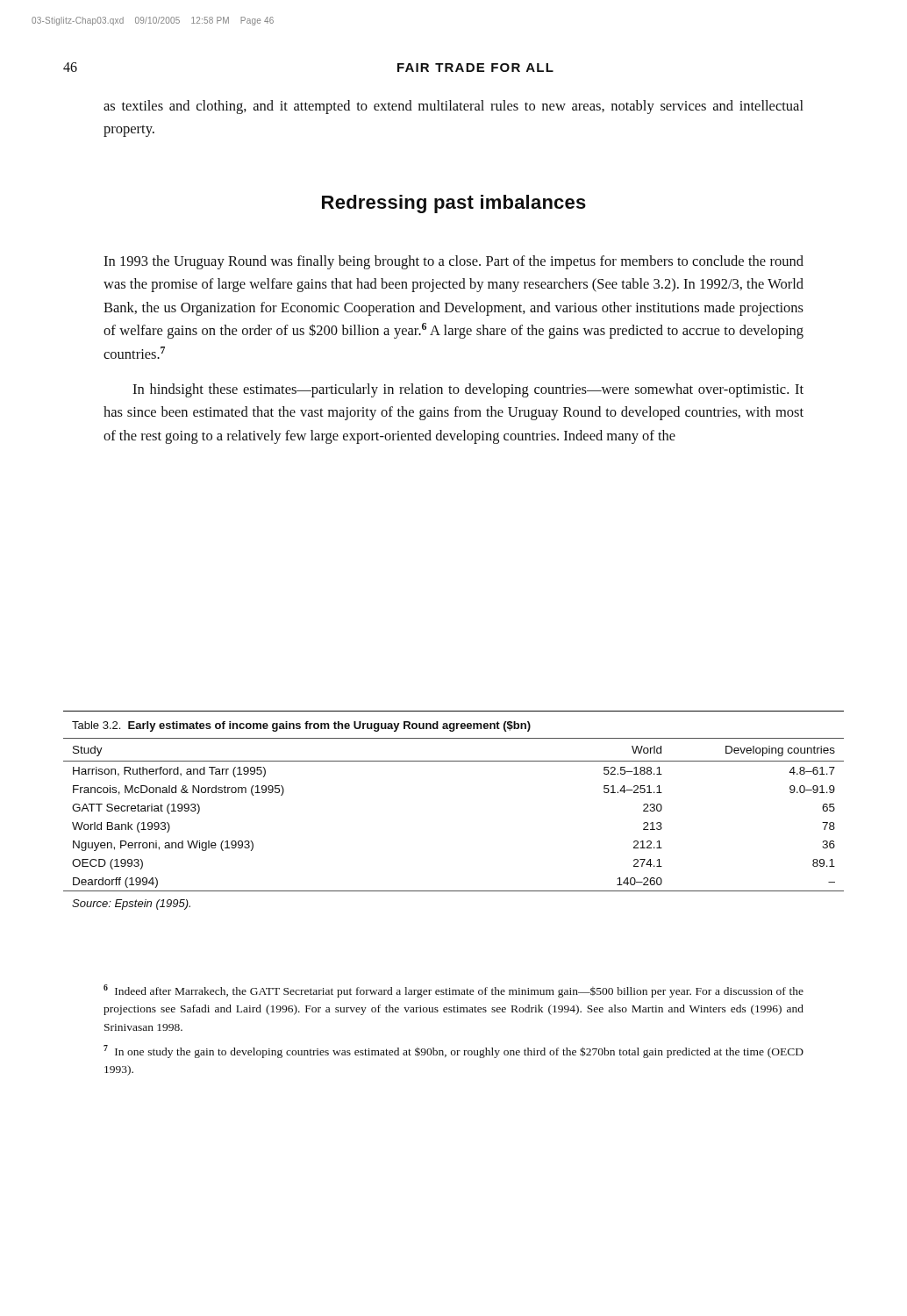Navigate to the block starting "6 Indeed after Marrakech, the GATT Secretariat"
907x1316 pixels.
coord(454,1009)
